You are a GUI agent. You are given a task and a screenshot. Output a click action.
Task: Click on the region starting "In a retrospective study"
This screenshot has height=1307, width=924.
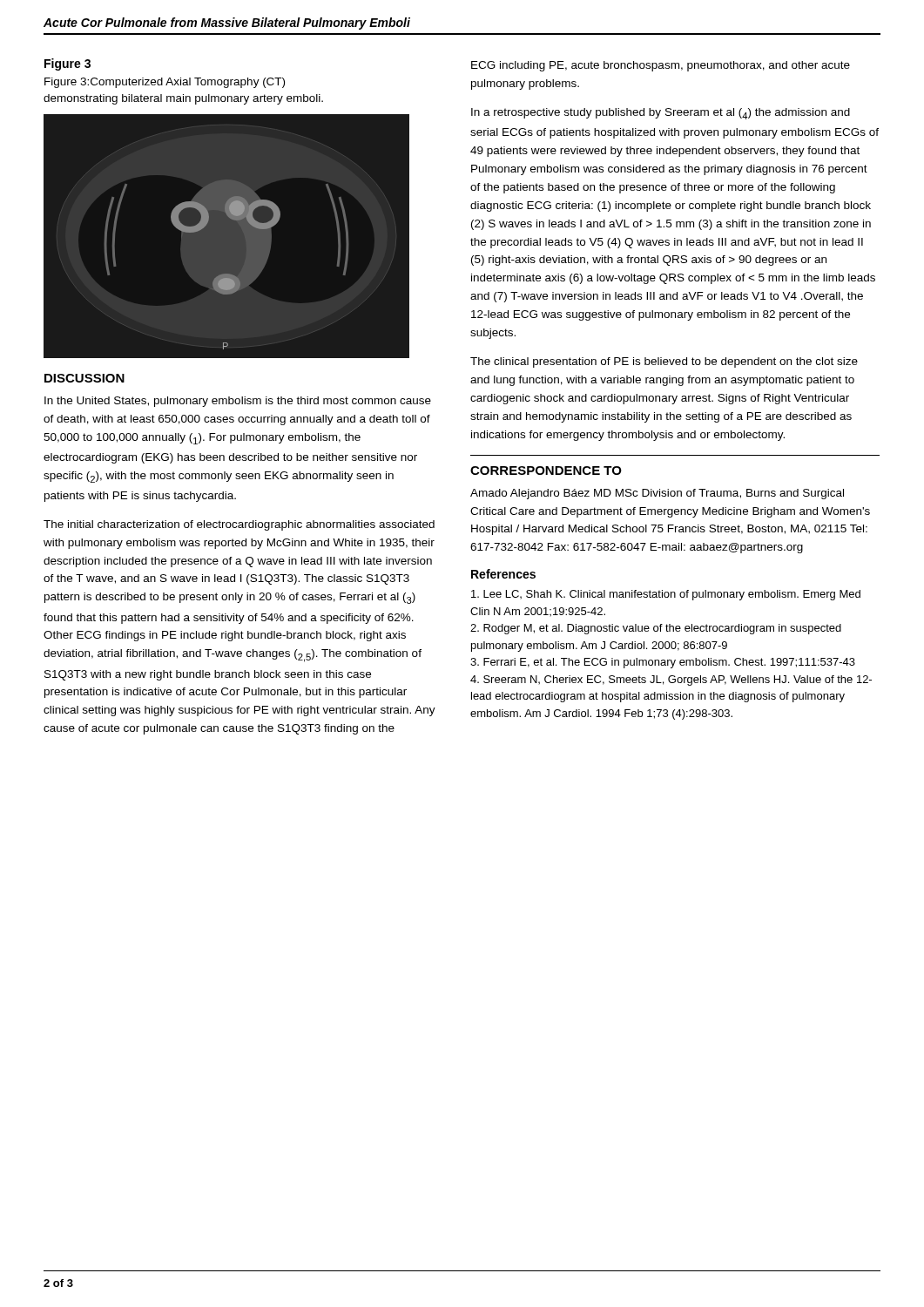[675, 222]
